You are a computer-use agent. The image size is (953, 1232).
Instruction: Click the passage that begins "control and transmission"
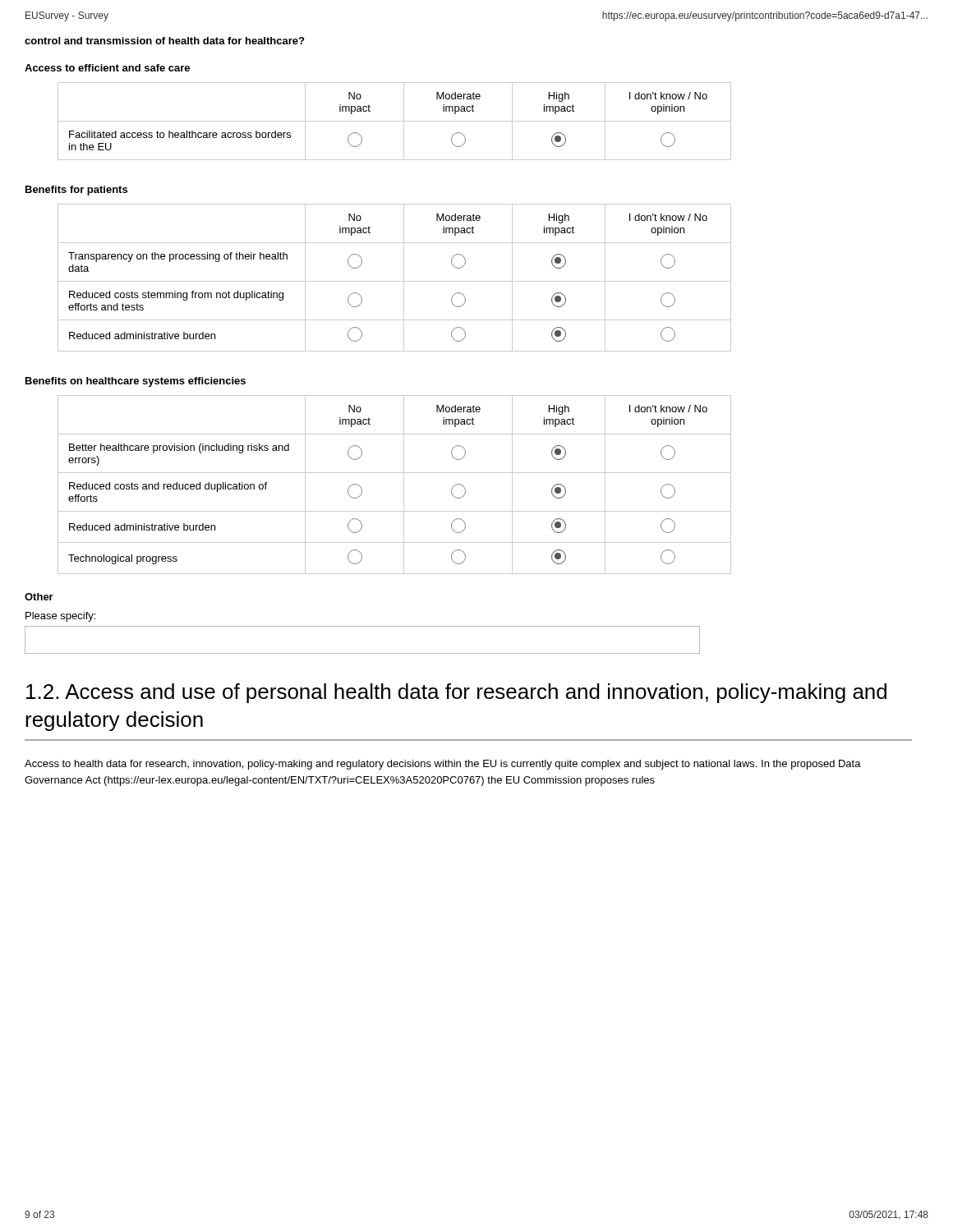[x=165, y=41]
